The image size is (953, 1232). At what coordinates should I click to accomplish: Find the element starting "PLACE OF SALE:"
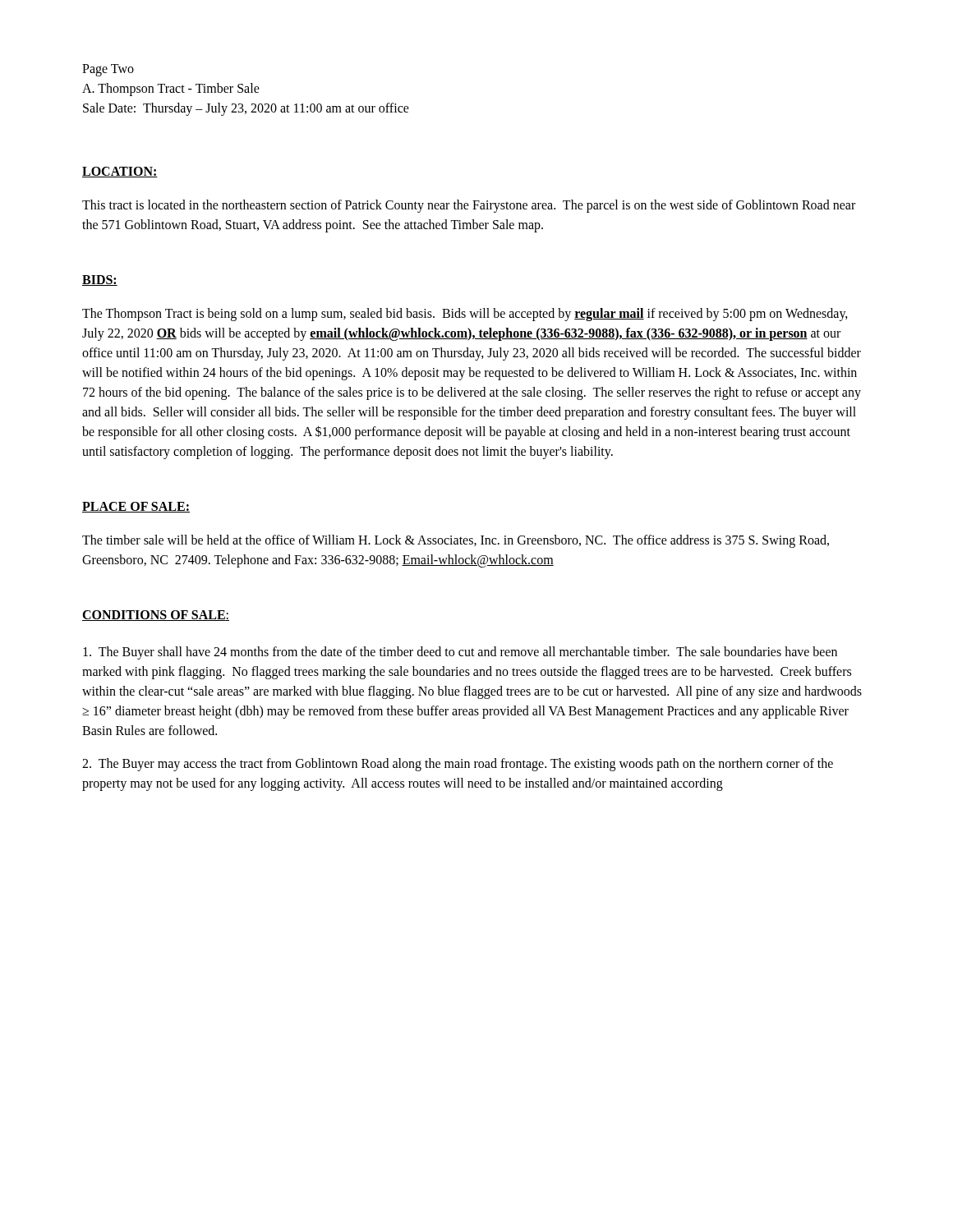tap(136, 507)
